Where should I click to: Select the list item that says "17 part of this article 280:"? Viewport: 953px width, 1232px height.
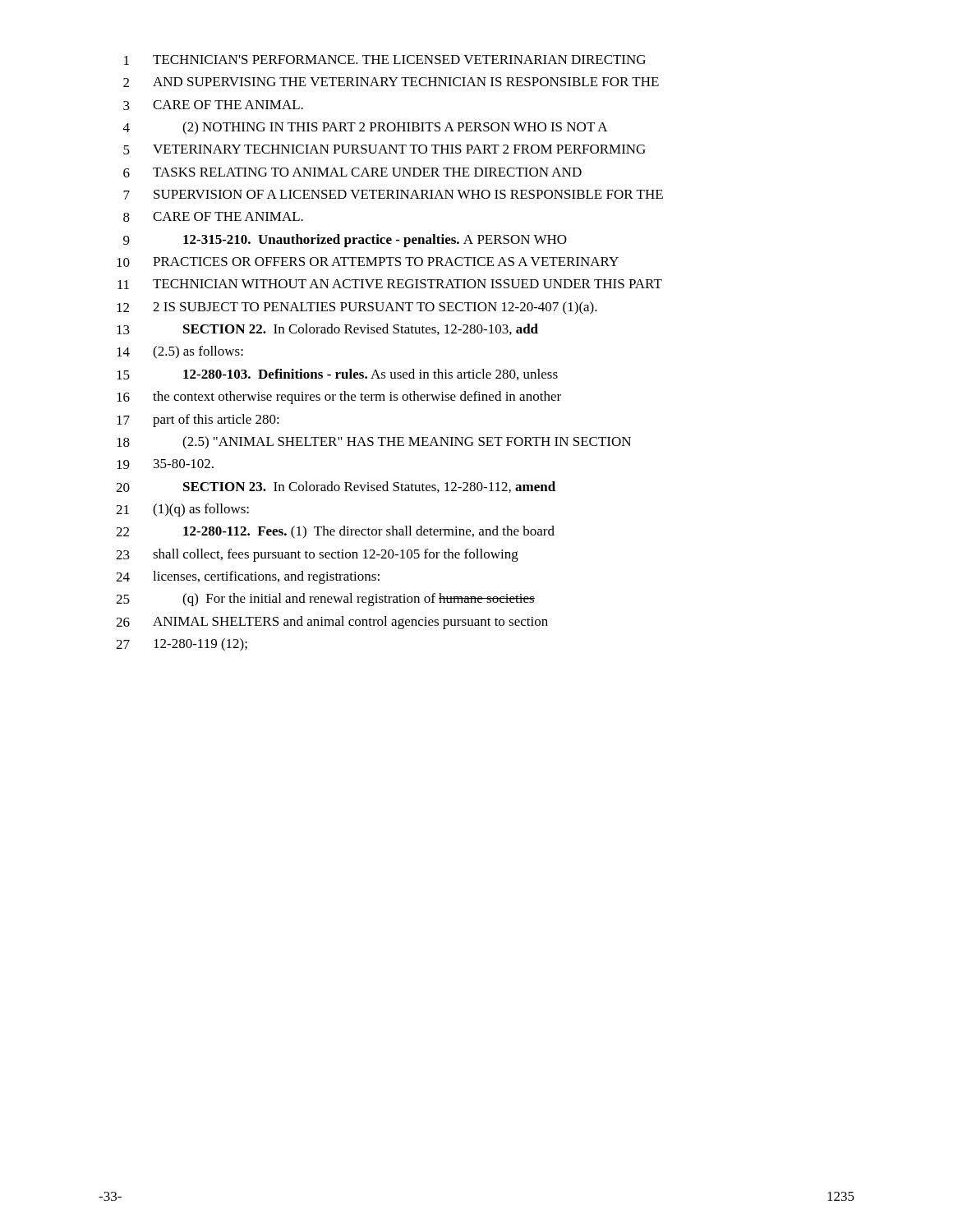(x=198, y=421)
